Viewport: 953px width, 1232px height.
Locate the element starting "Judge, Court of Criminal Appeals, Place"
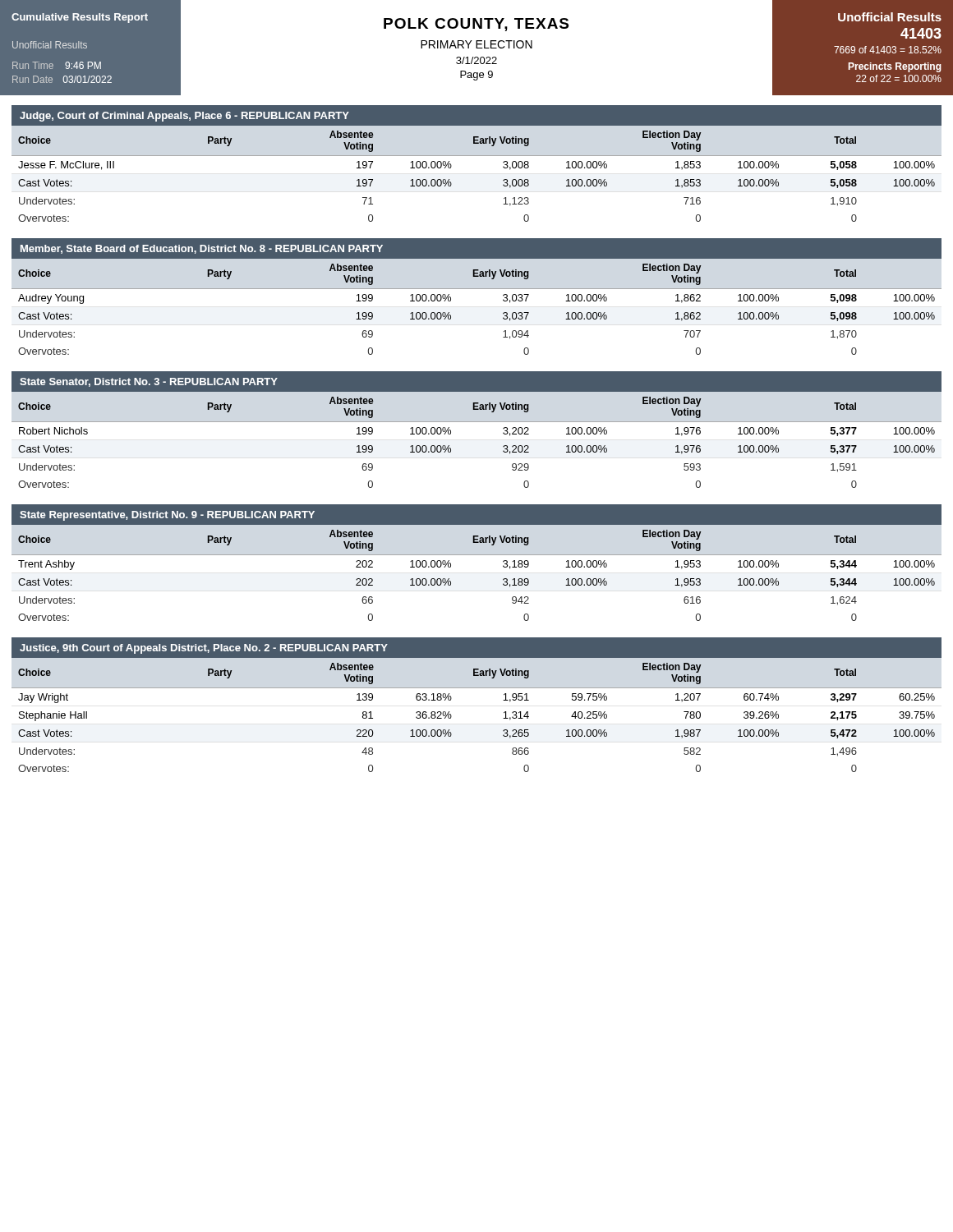pyautogui.click(x=184, y=116)
